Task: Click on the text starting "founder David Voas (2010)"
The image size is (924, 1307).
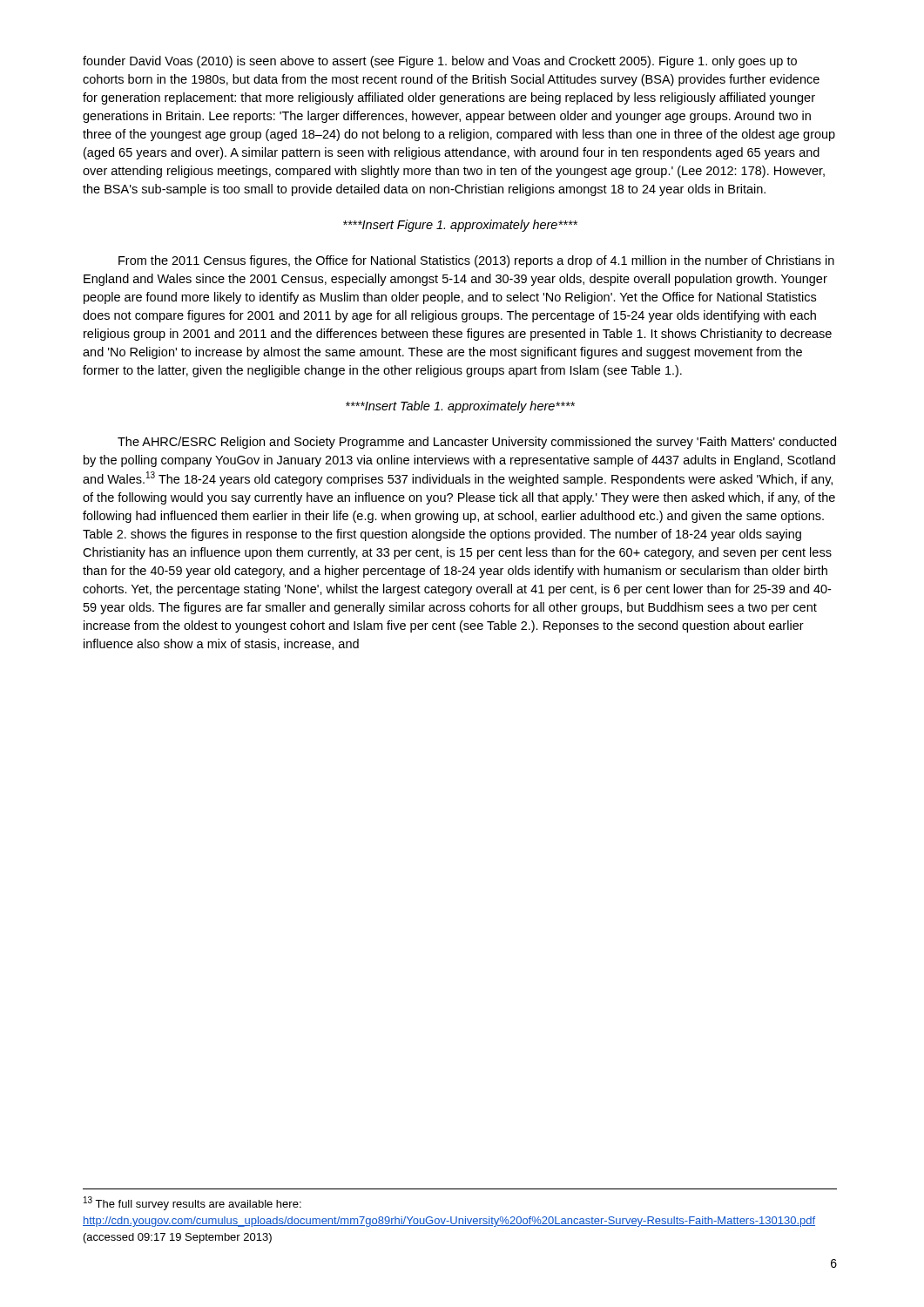Action: [460, 126]
